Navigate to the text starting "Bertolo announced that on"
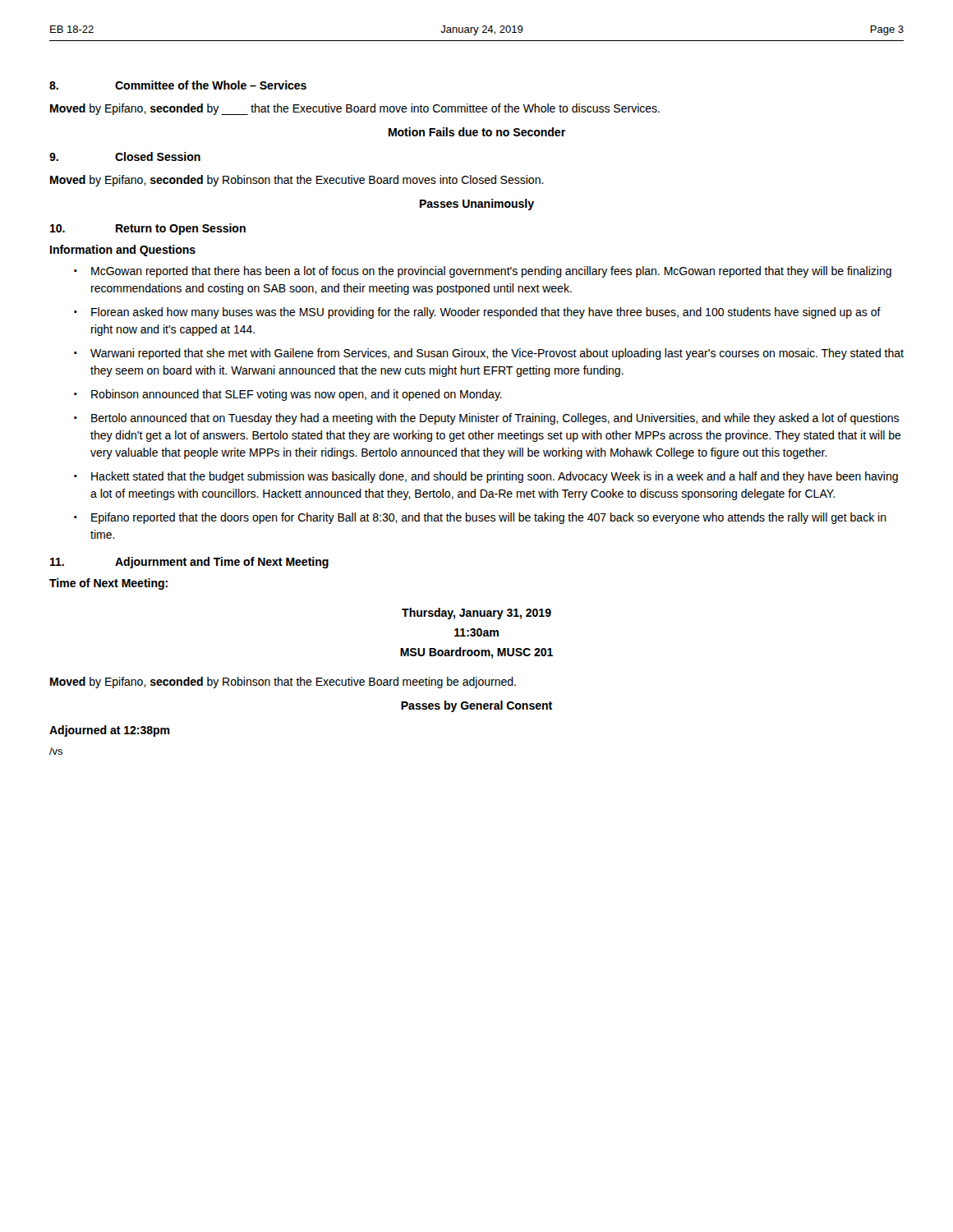The width and height of the screenshot is (953, 1232). point(496,435)
